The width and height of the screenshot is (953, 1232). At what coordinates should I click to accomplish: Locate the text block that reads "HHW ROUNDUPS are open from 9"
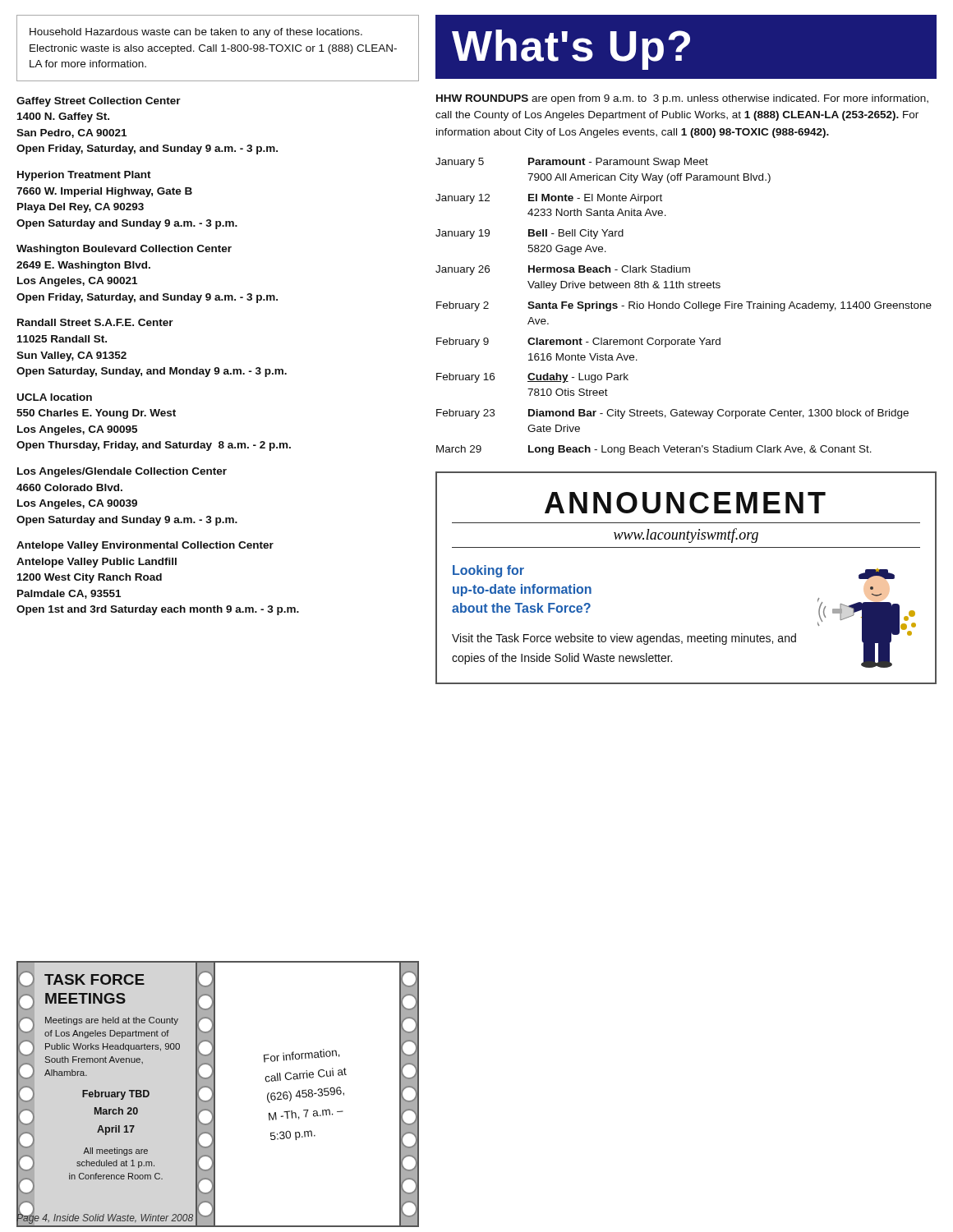pos(682,115)
